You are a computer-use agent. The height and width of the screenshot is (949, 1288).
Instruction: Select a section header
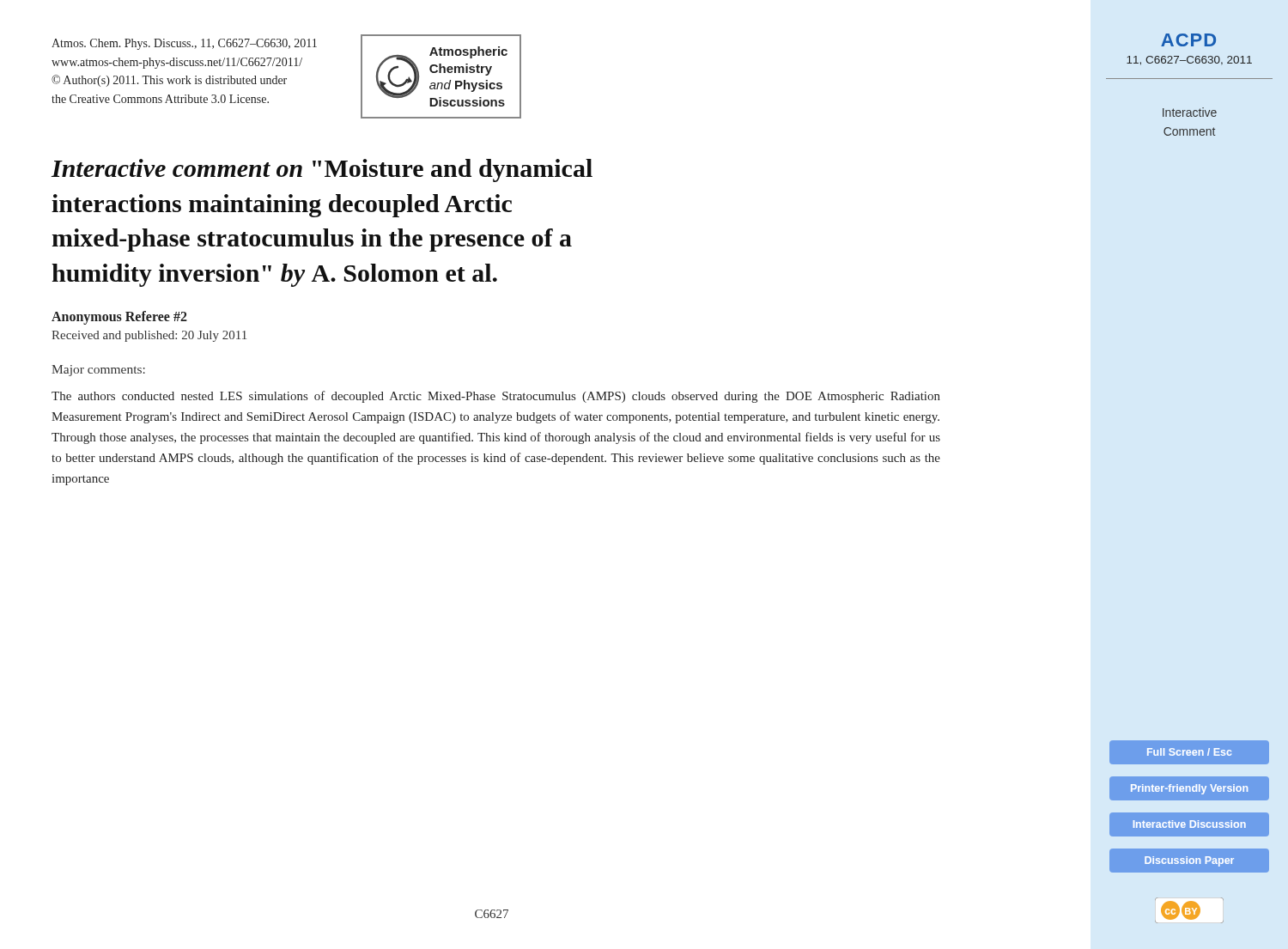click(119, 316)
